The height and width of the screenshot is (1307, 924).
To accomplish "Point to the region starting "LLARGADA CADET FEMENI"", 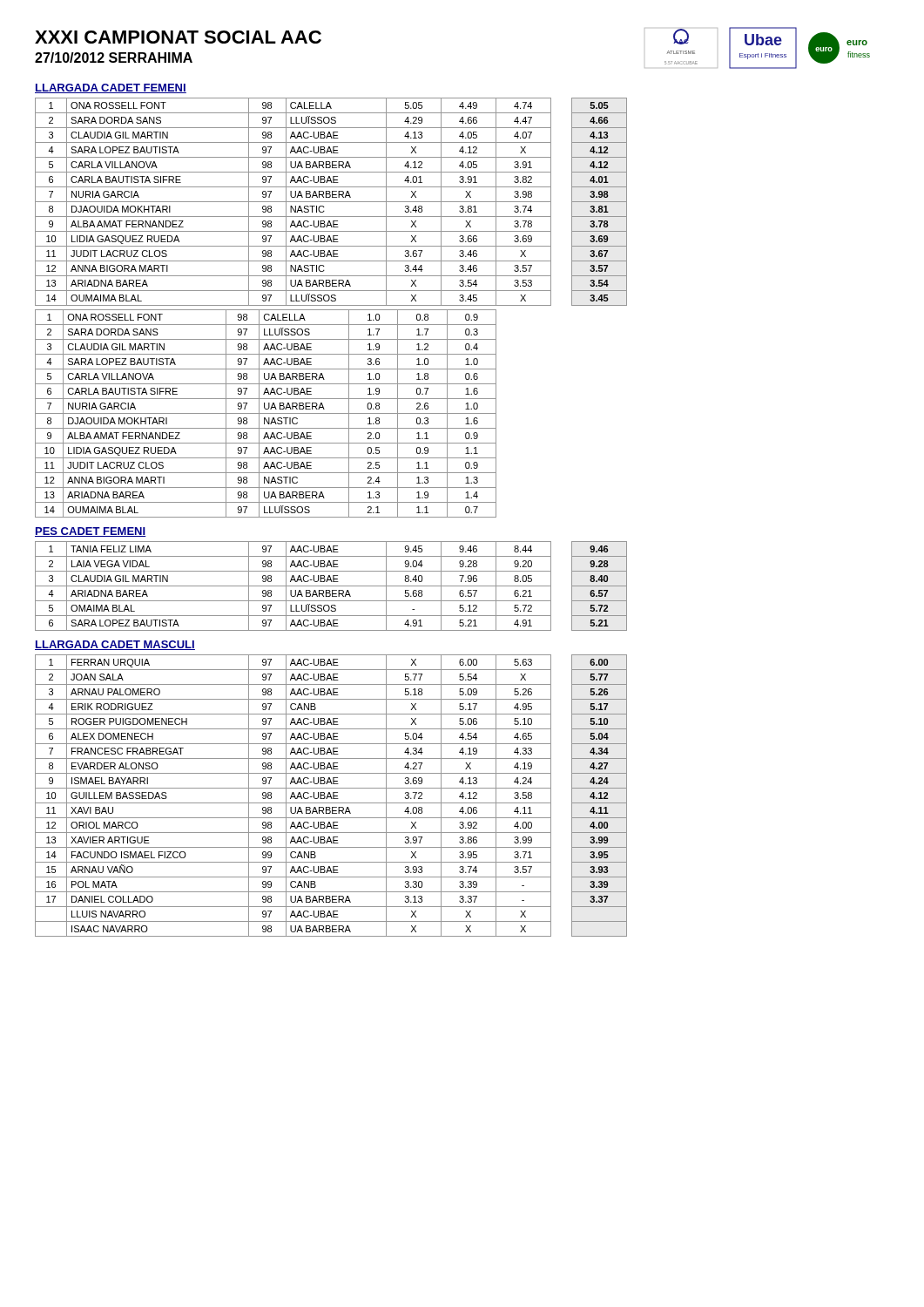I will [110, 88].
